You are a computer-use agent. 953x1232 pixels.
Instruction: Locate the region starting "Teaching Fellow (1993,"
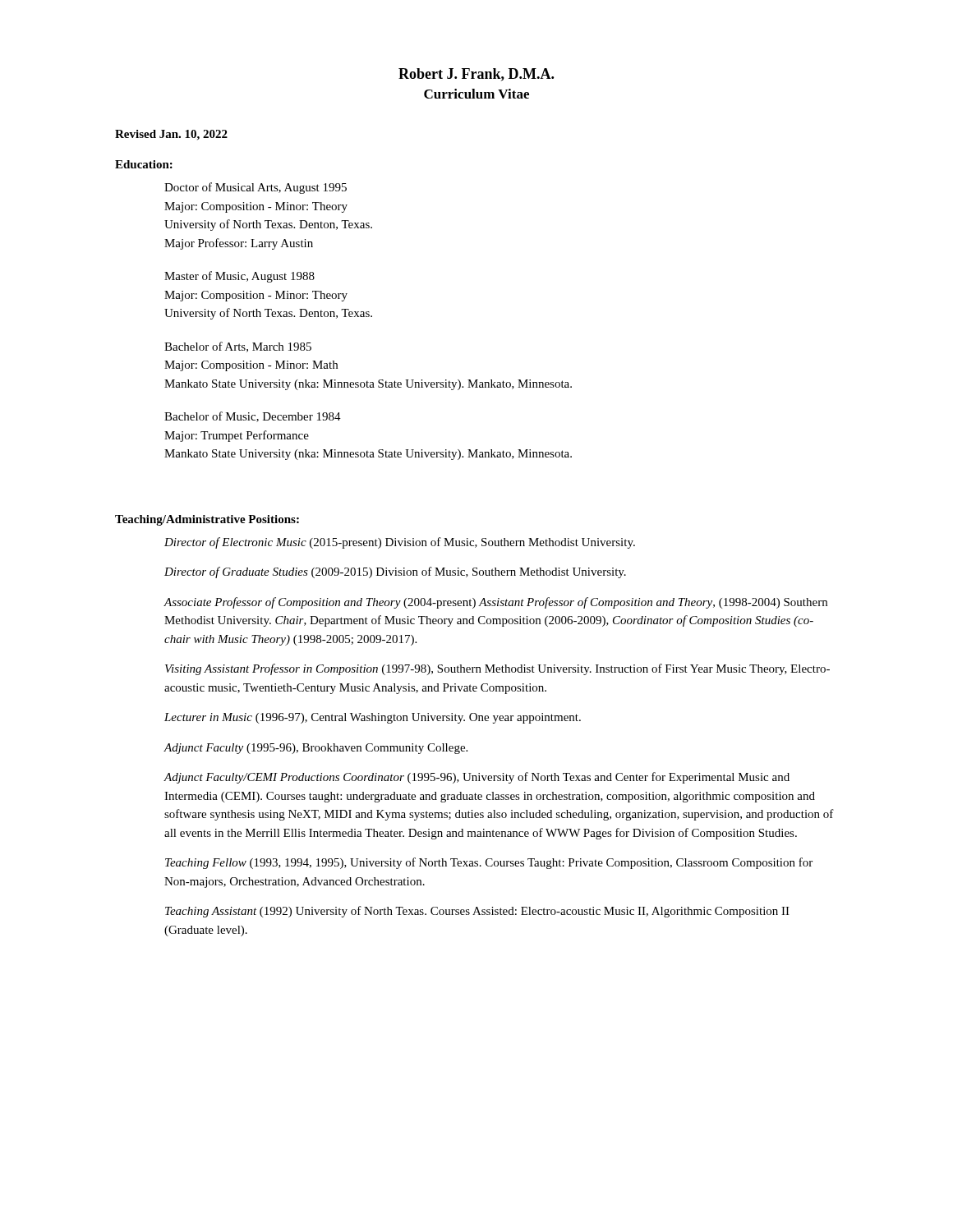(489, 872)
